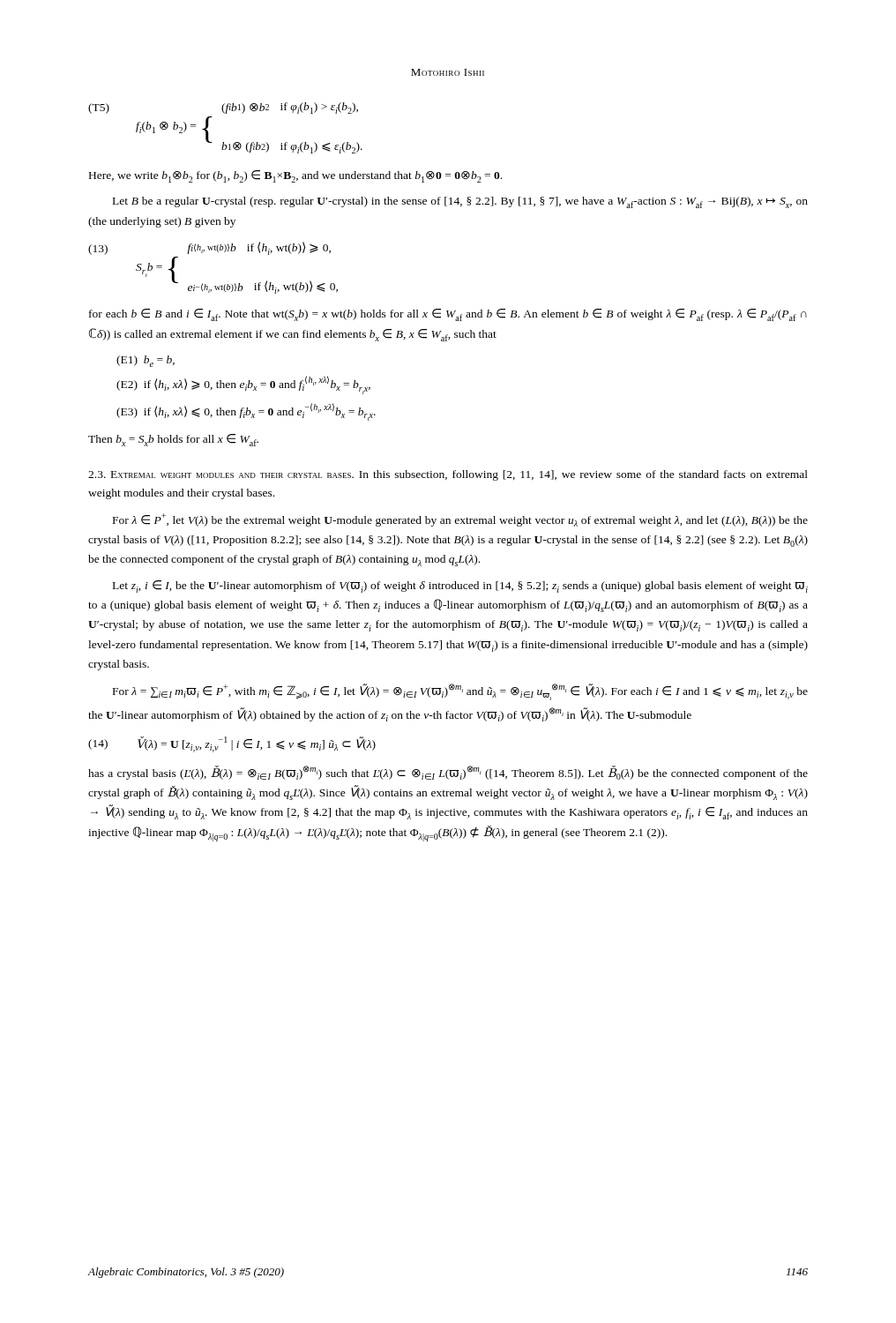This screenshot has height=1323, width=896.
Task: Click on the element starting "(E1) be ="
Action: 146,361
